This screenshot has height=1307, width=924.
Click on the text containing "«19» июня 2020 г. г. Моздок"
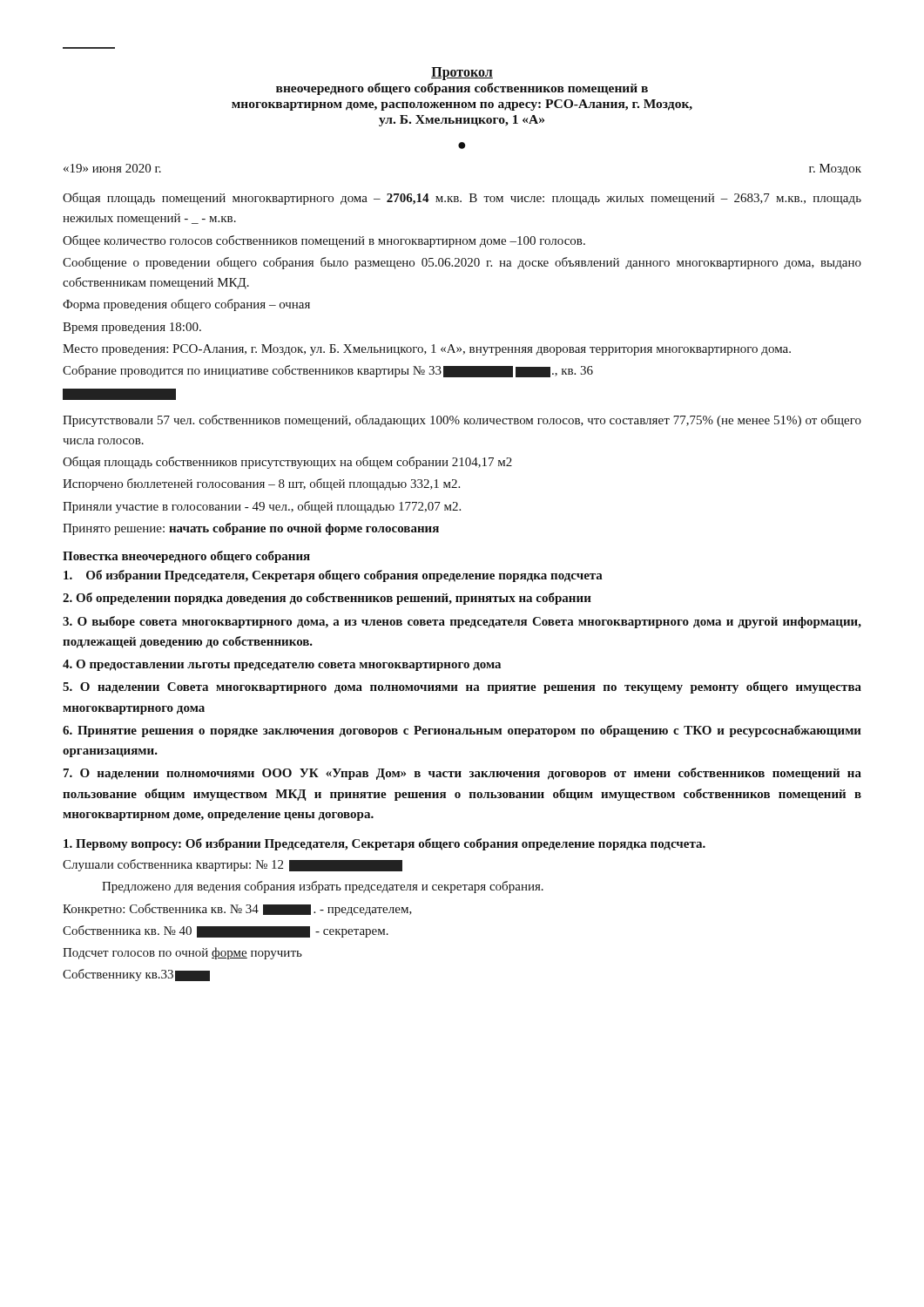tap(110, 169)
